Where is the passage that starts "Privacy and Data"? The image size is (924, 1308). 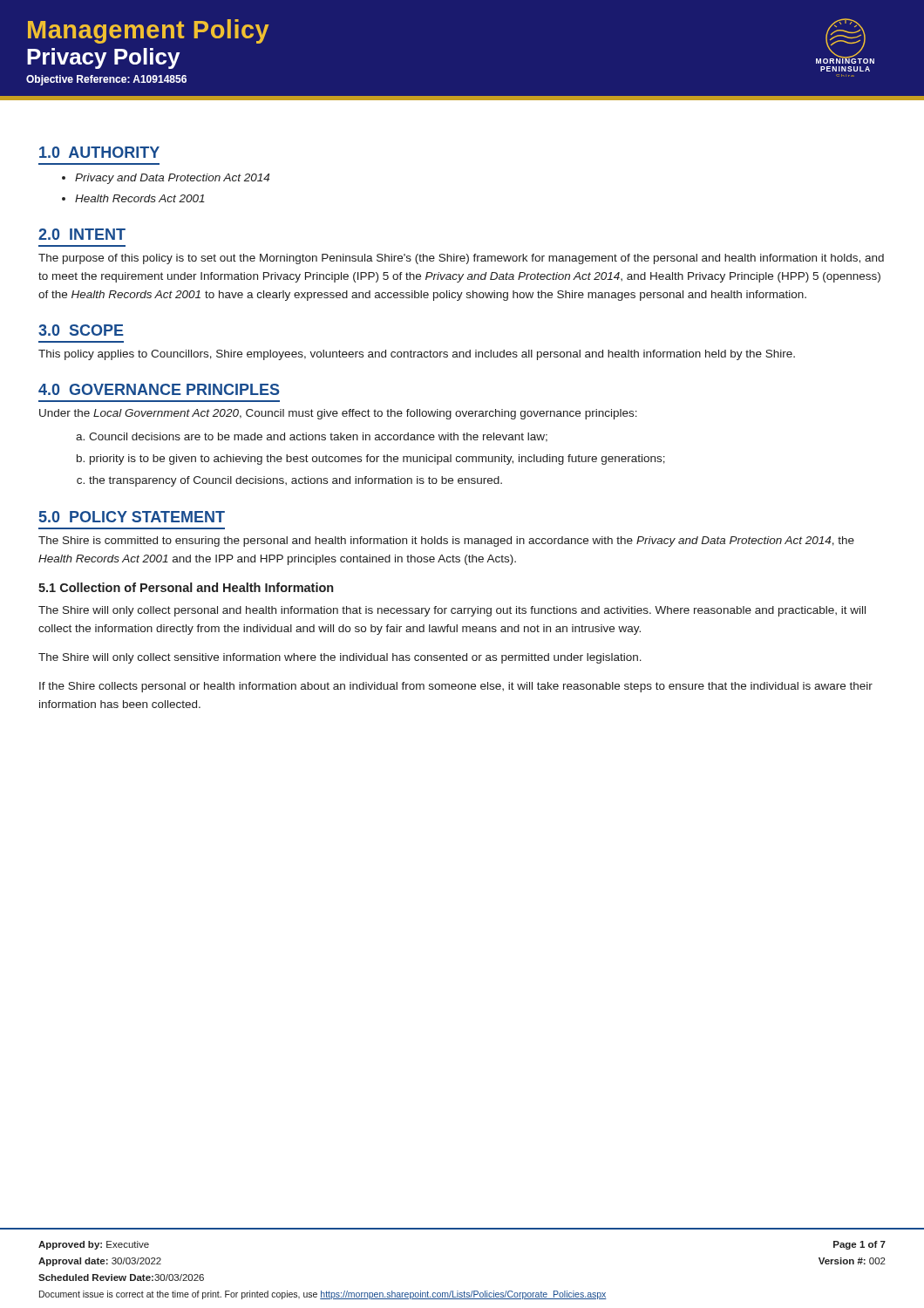pyautogui.click(x=166, y=179)
